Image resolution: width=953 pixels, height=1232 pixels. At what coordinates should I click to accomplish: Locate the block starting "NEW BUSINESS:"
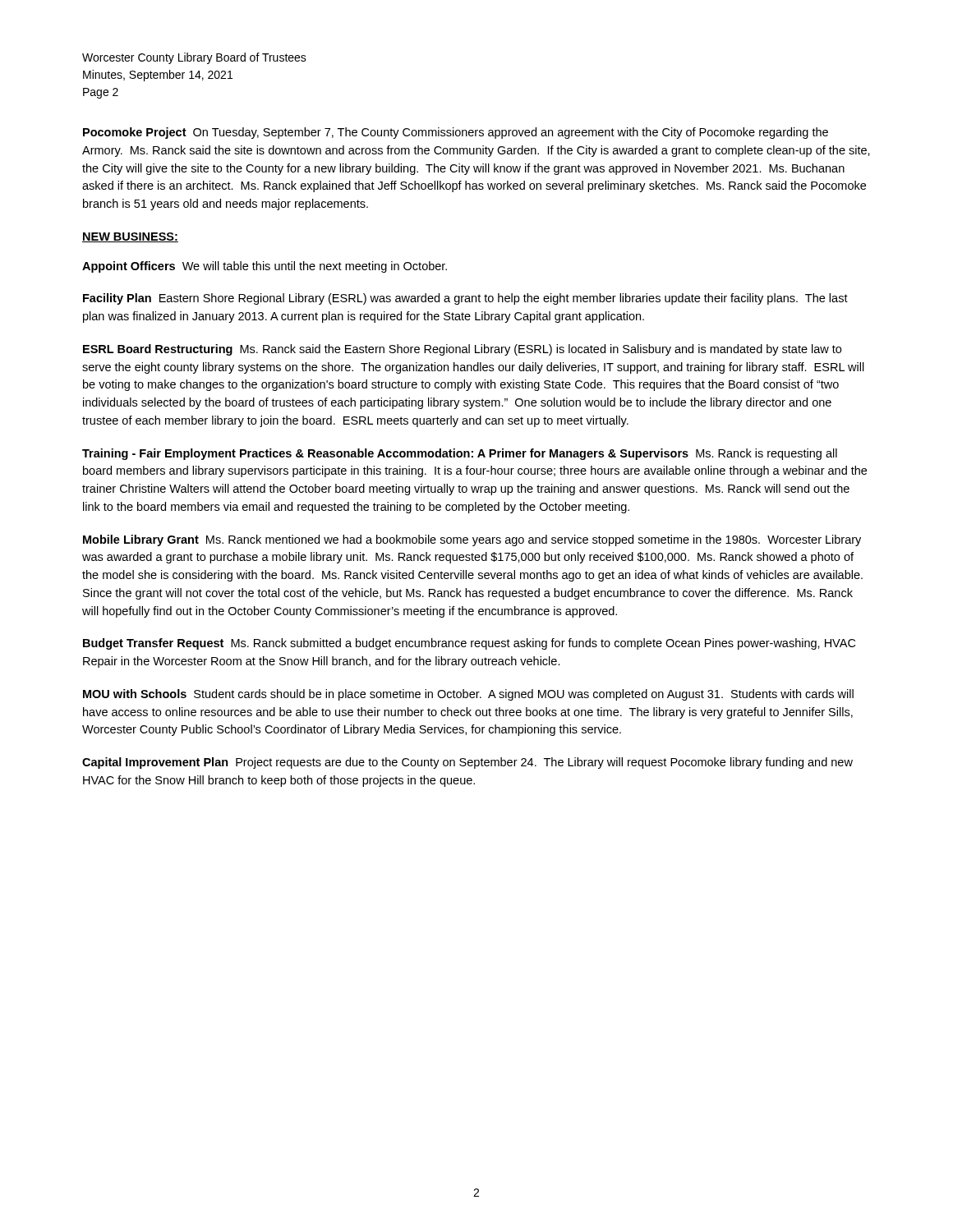130,236
